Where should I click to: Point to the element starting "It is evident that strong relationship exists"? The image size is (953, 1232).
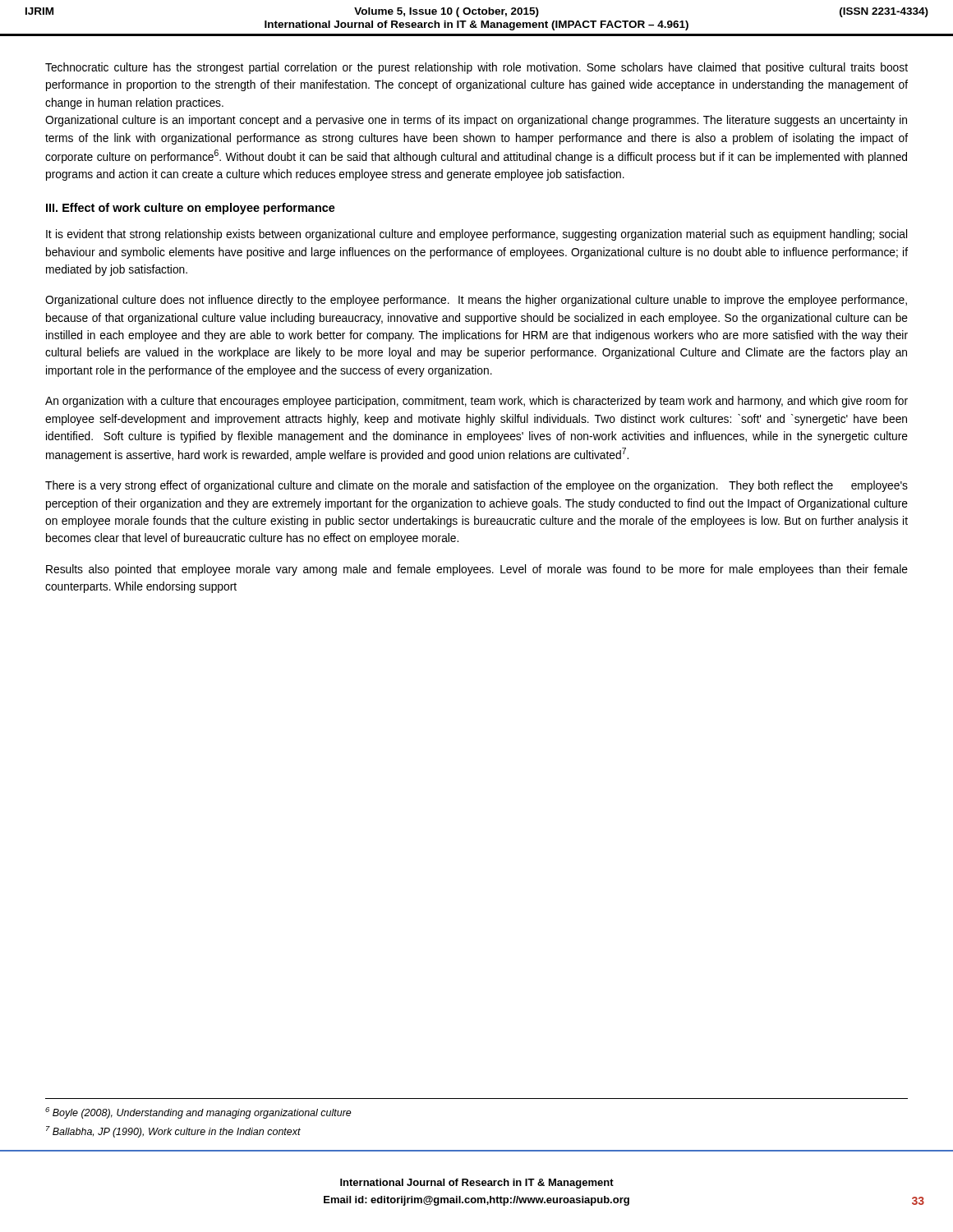tap(476, 252)
